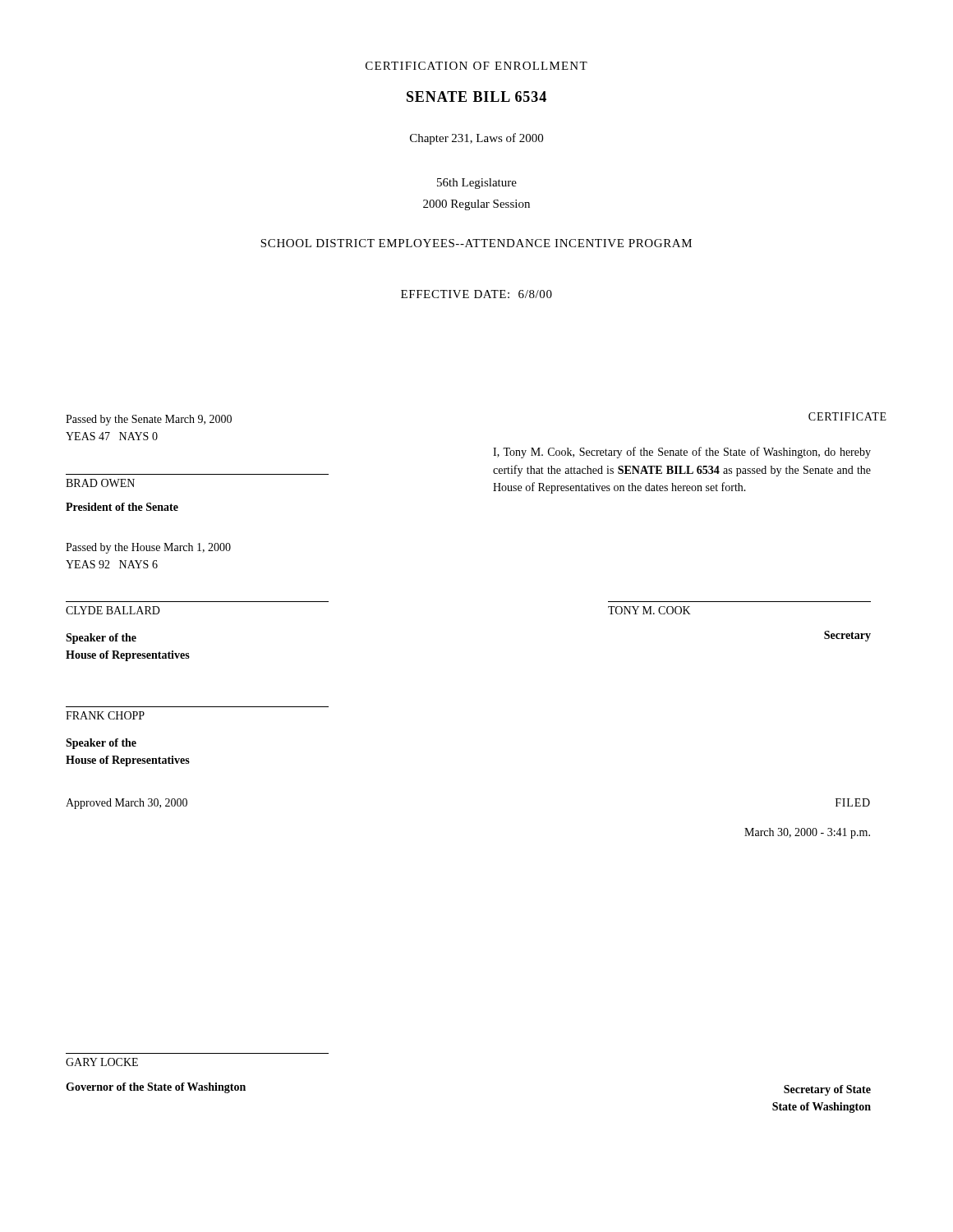Locate the text that says "BRAD OWEN"
This screenshot has height=1232, width=953.
click(197, 482)
